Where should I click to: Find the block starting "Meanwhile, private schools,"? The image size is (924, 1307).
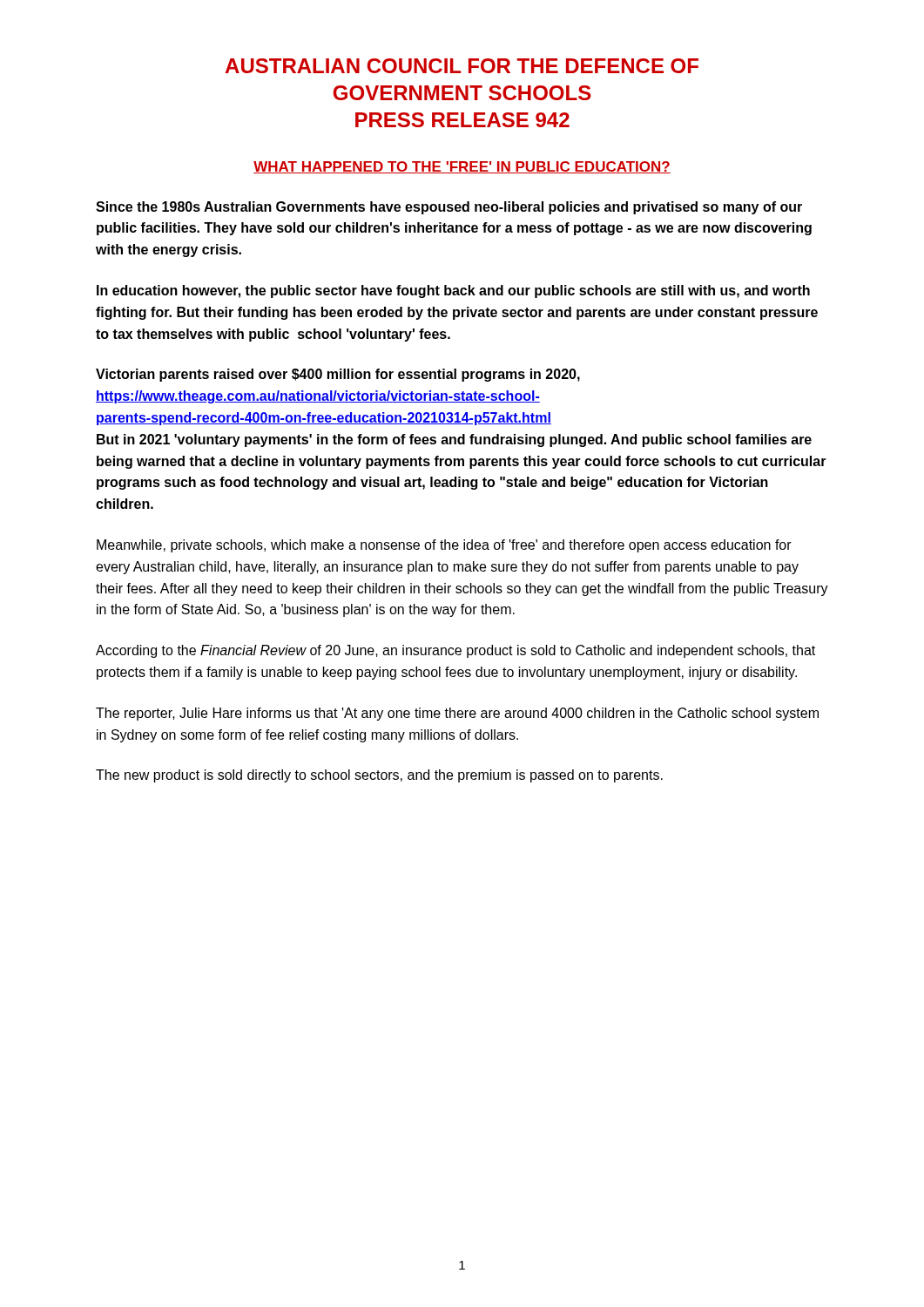point(462,577)
